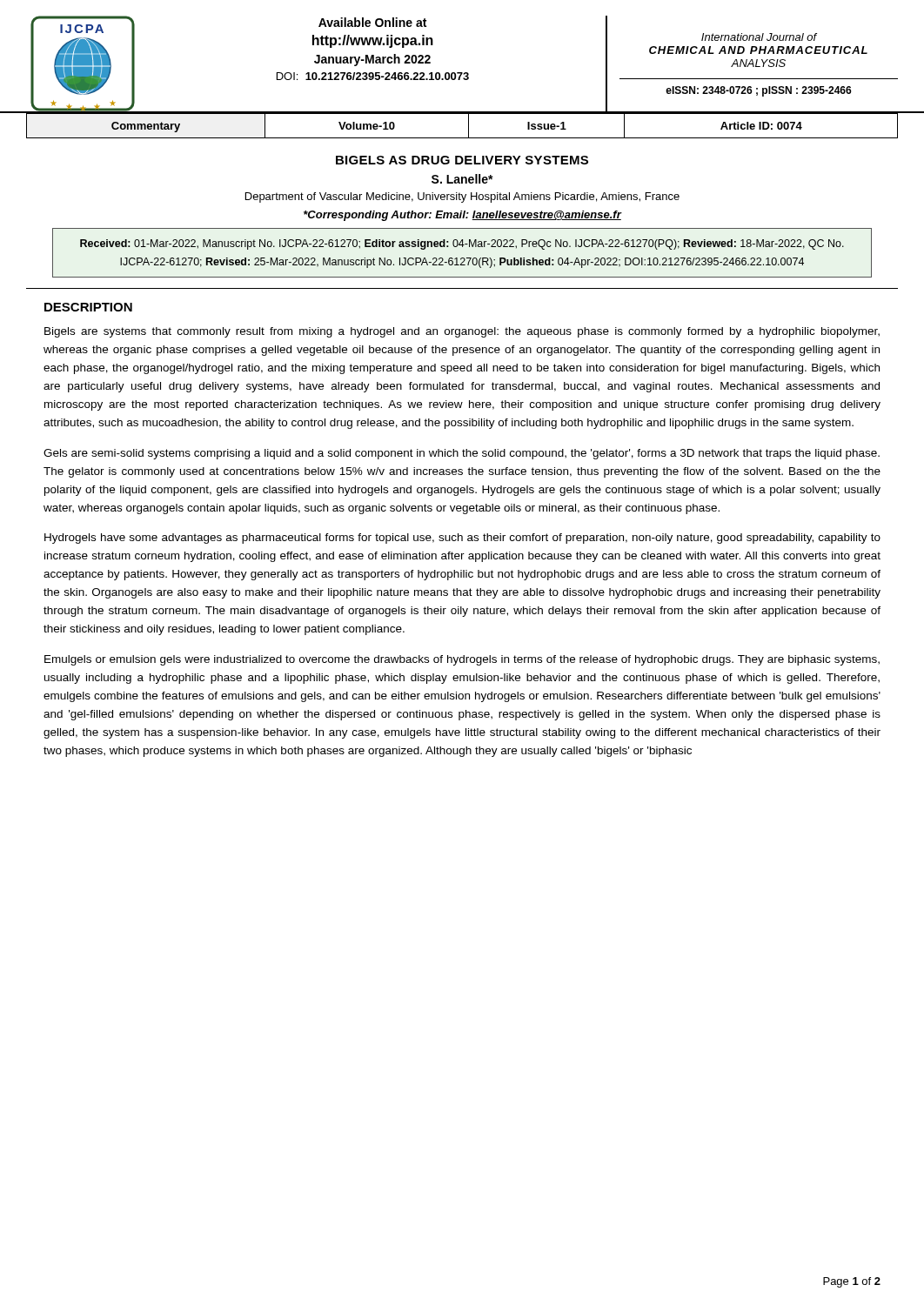Navigate to the element starting "Gels are semi-solid systems comprising a"

(x=462, y=480)
